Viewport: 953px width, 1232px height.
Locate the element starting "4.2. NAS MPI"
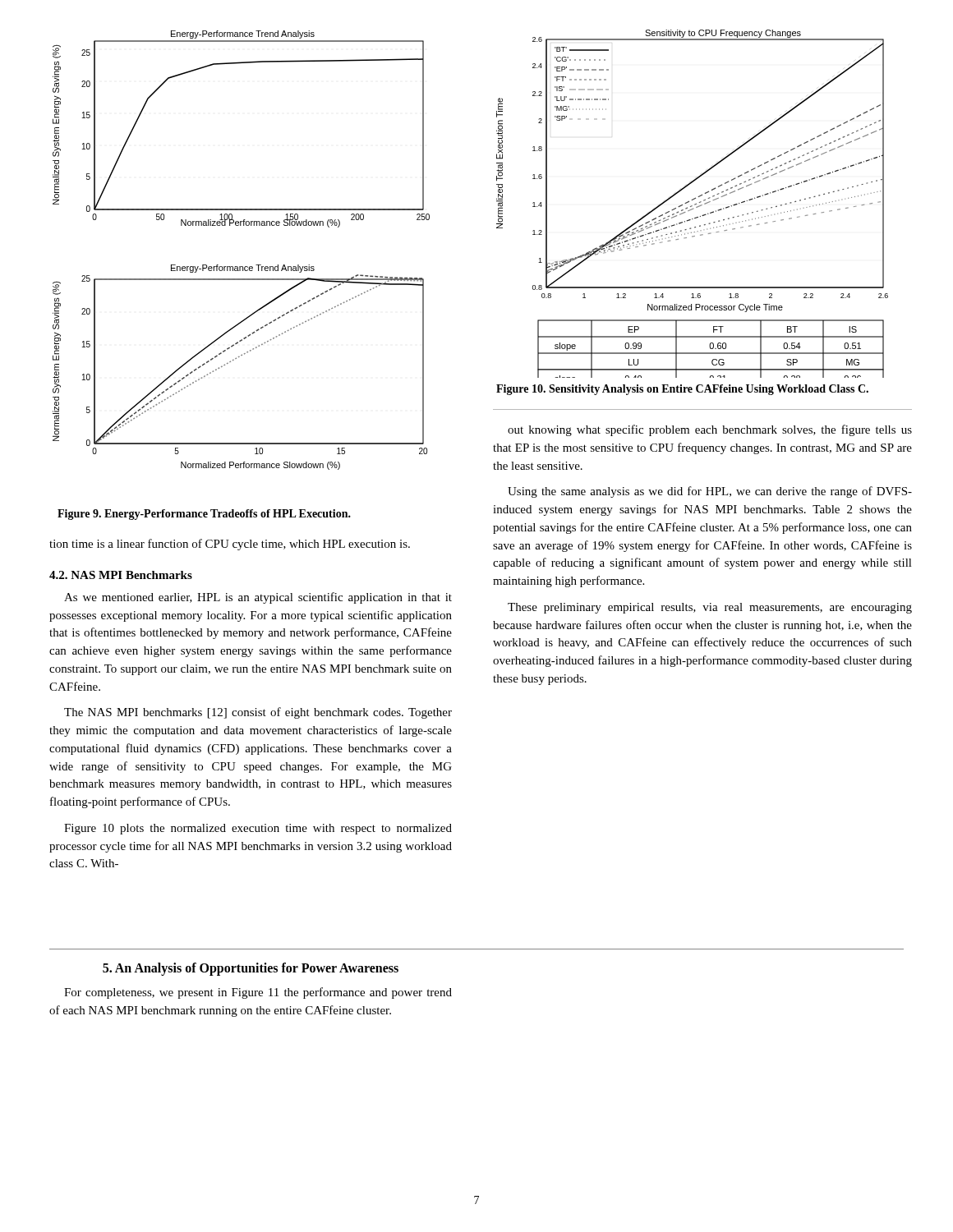121,575
